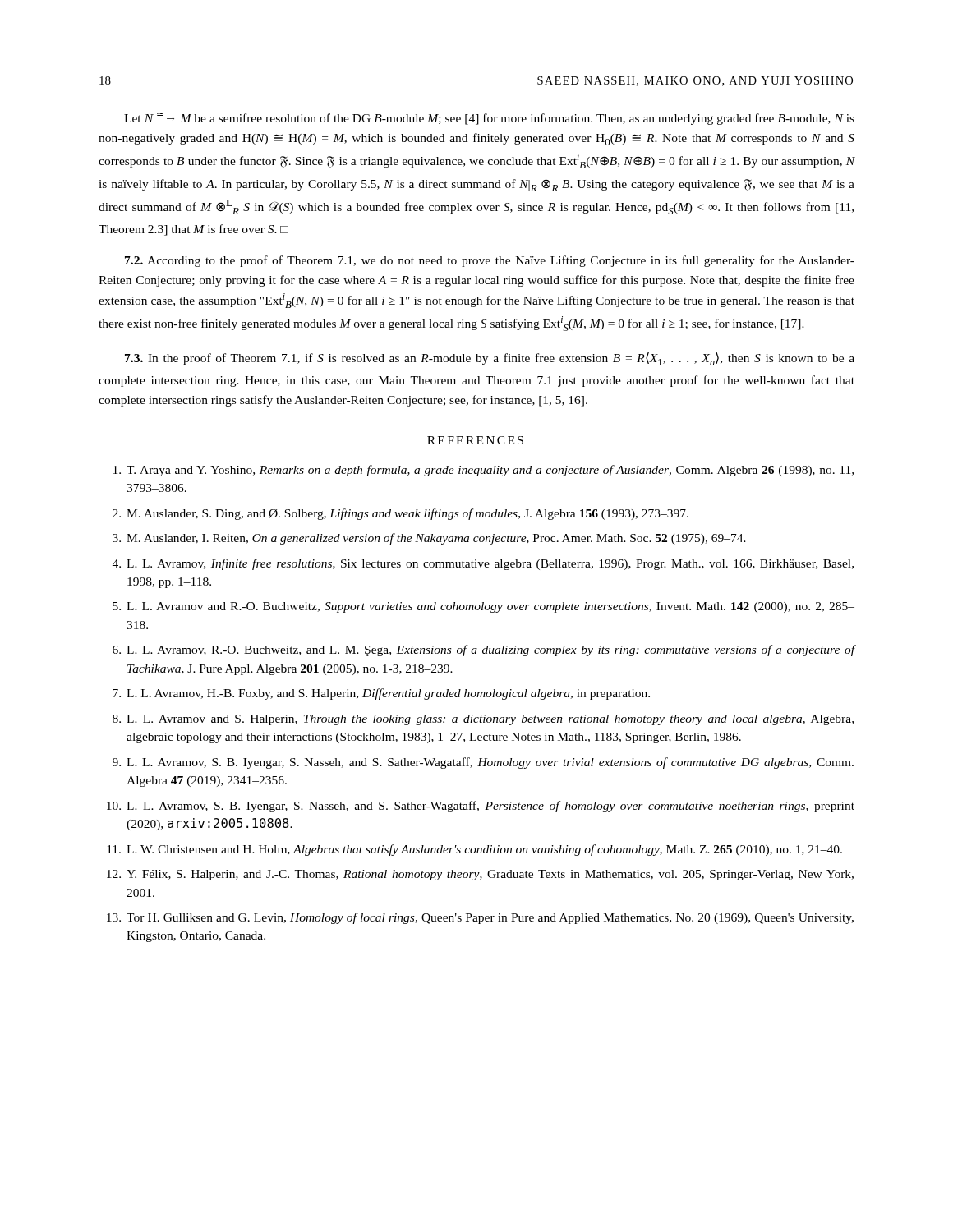Locate the block of text that opens with "7. L. L. Avramov, H.-B. Foxby, and"
Image resolution: width=953 pixels, height=1232 pixels.
click(476, 694)
